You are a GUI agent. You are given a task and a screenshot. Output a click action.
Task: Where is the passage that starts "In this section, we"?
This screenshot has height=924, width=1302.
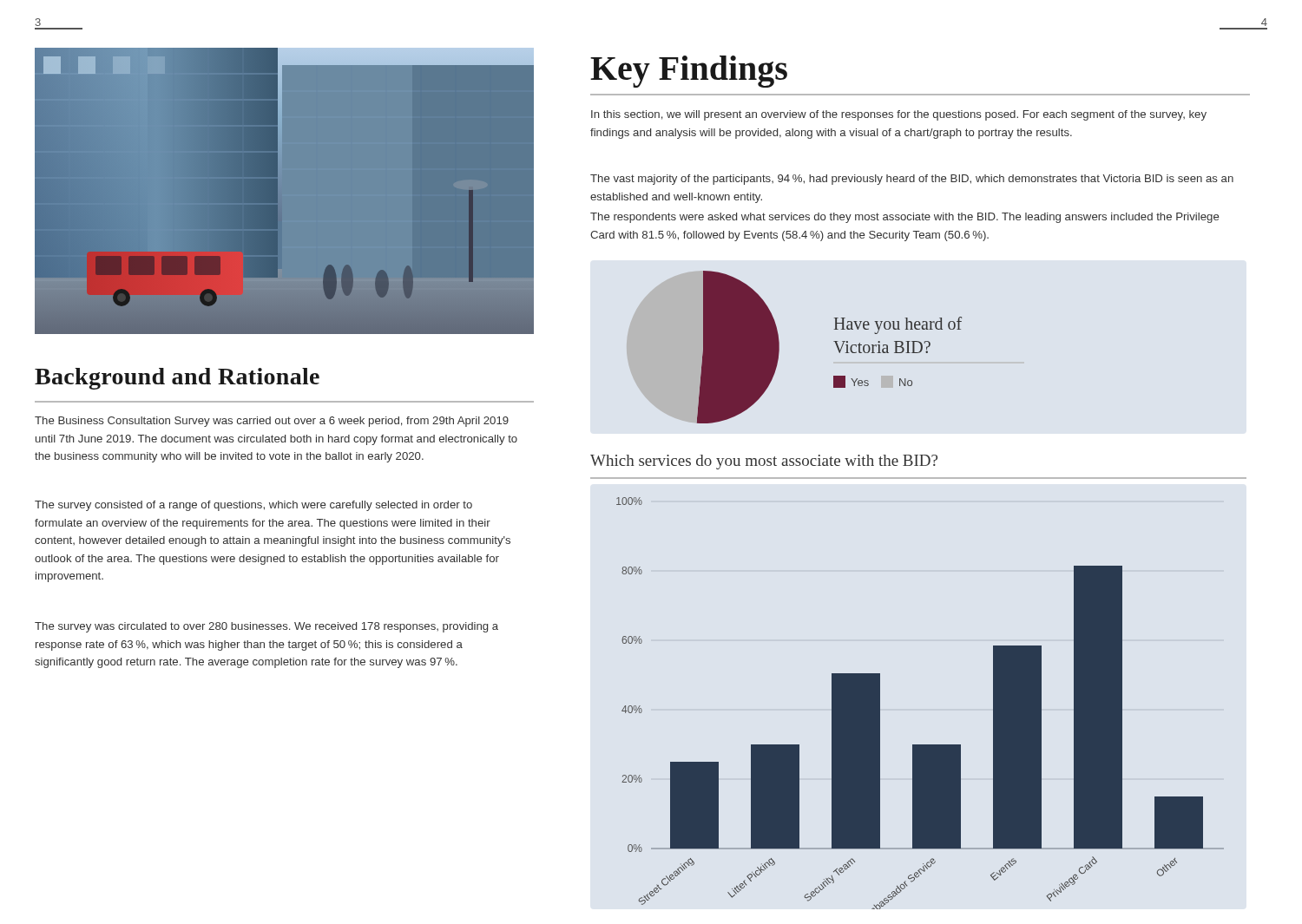tap(898, 123)
